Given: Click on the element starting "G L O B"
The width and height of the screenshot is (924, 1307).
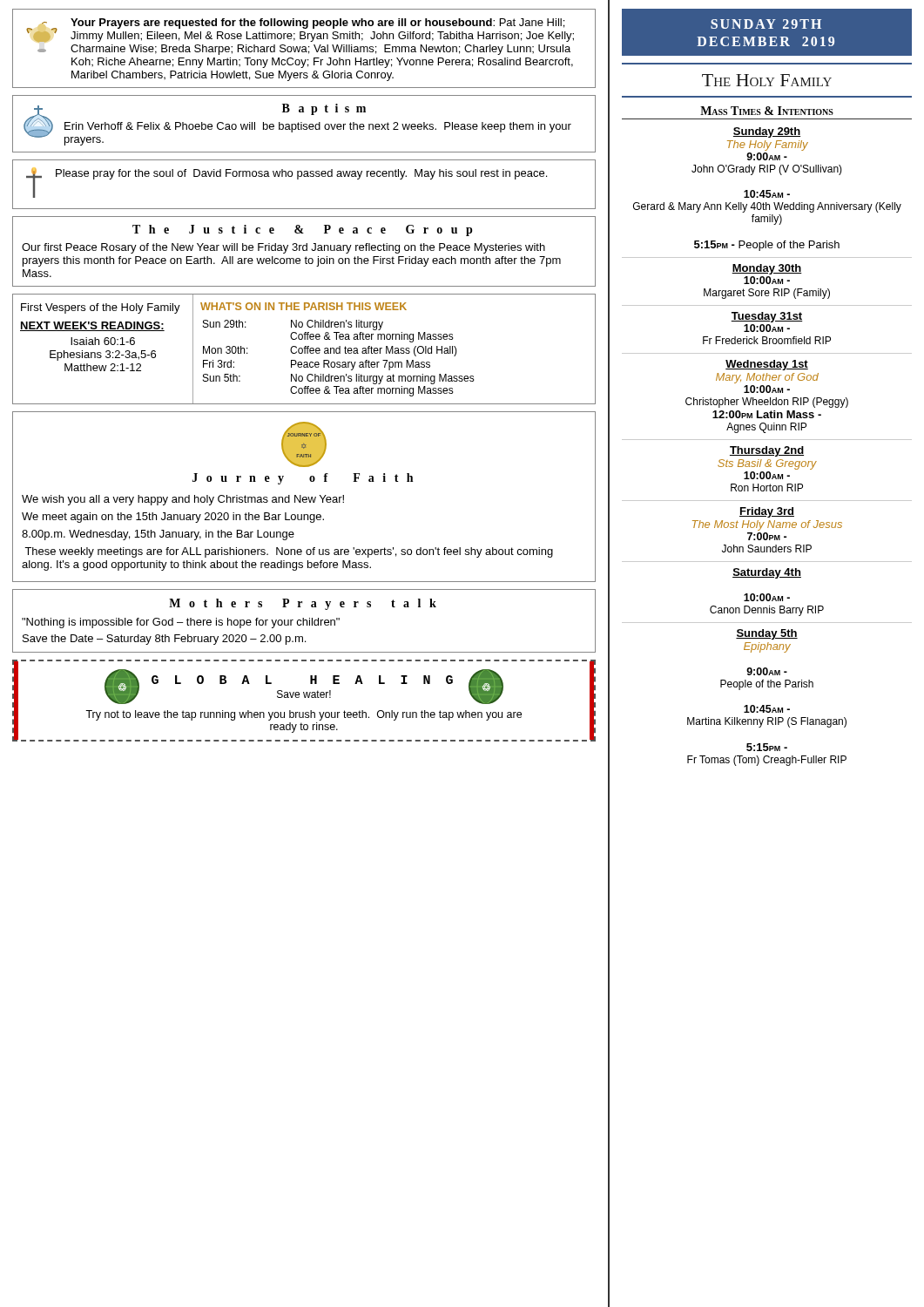Looking at the screenshot, I should [304, 680].
